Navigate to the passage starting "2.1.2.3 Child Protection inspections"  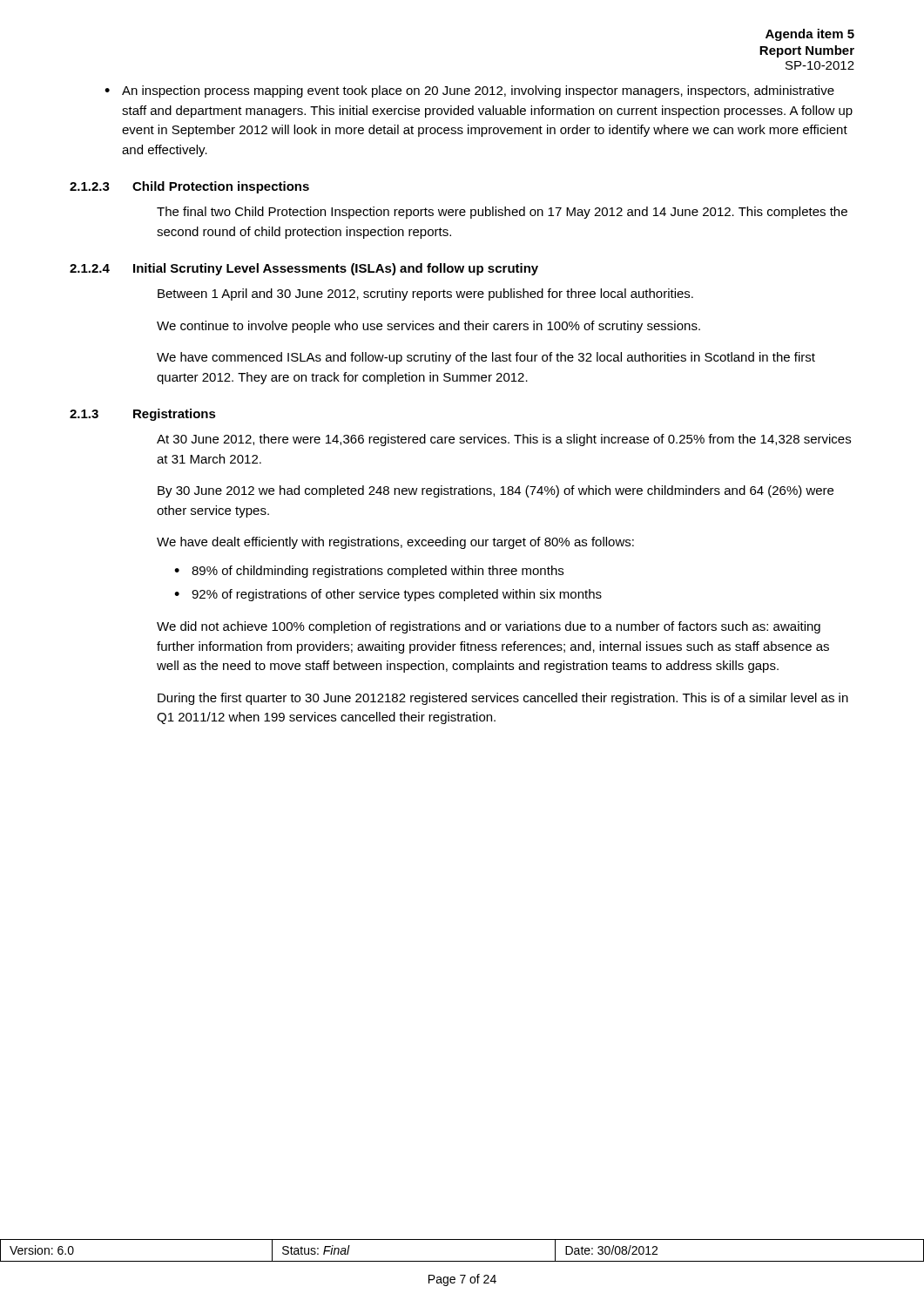point(190,186)
